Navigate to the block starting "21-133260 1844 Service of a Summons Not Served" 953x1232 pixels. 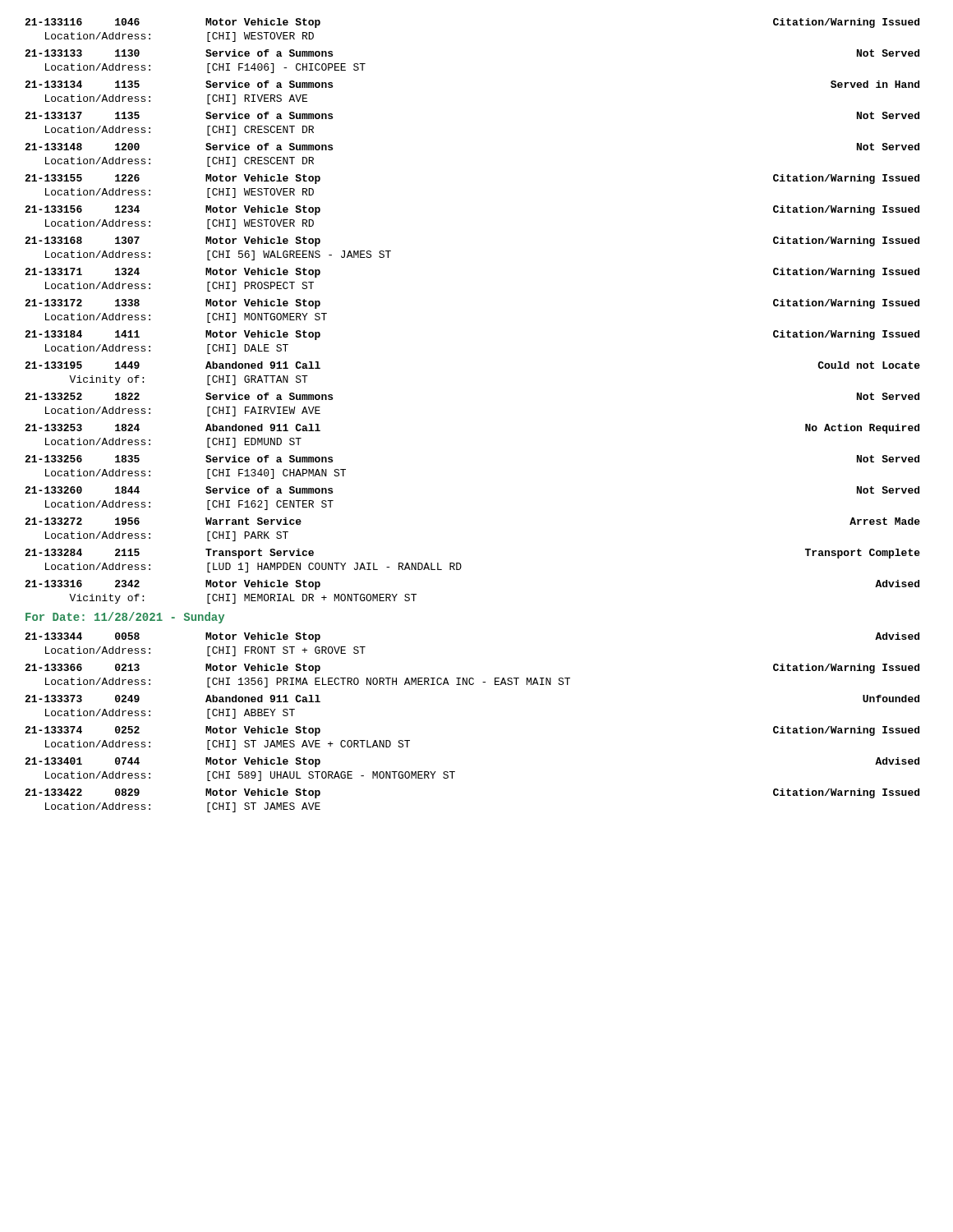pos(54,490)
